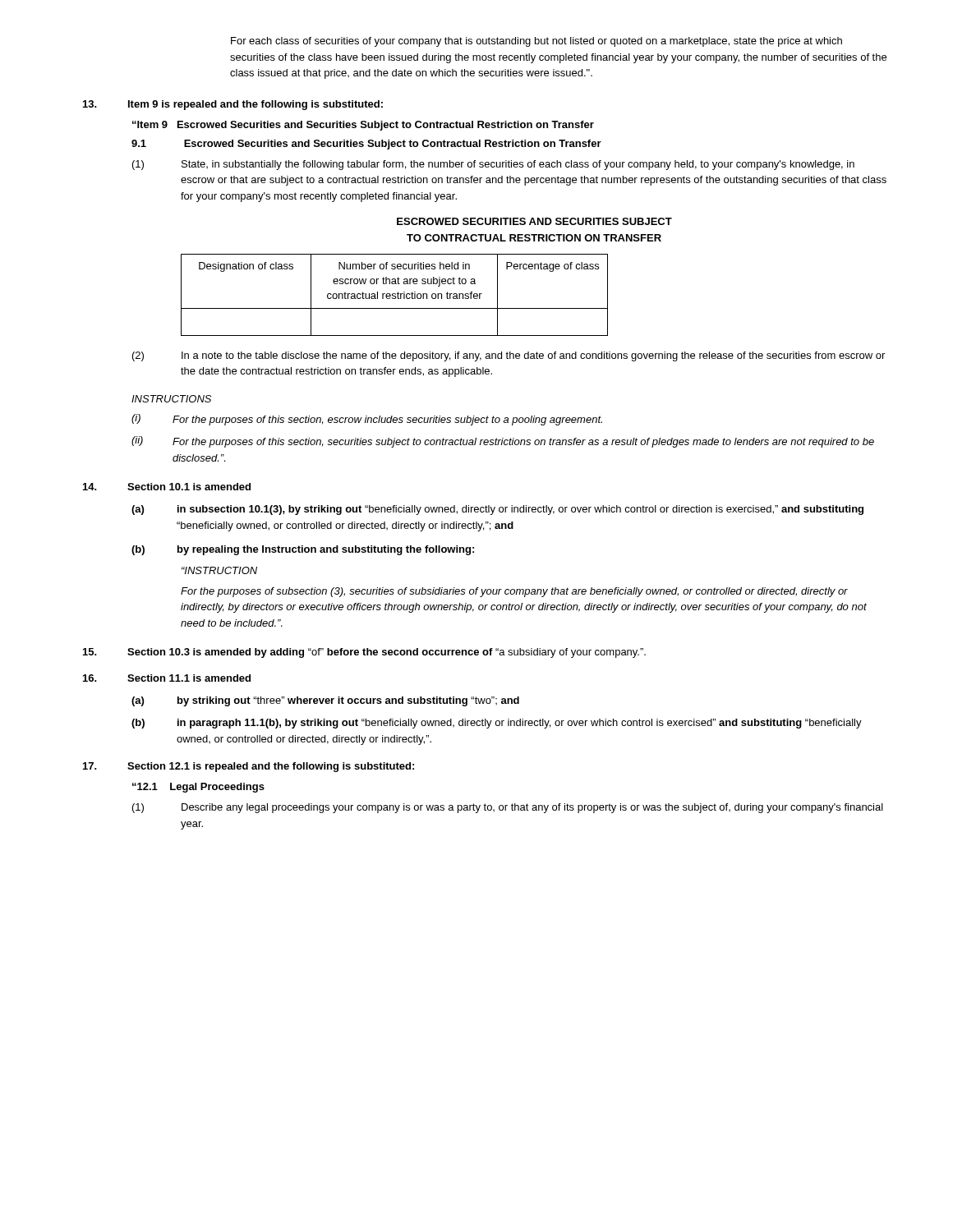Click on the passage starting "17. Section 12.1"
953x1232 pixels.
(x=249, y=766)
